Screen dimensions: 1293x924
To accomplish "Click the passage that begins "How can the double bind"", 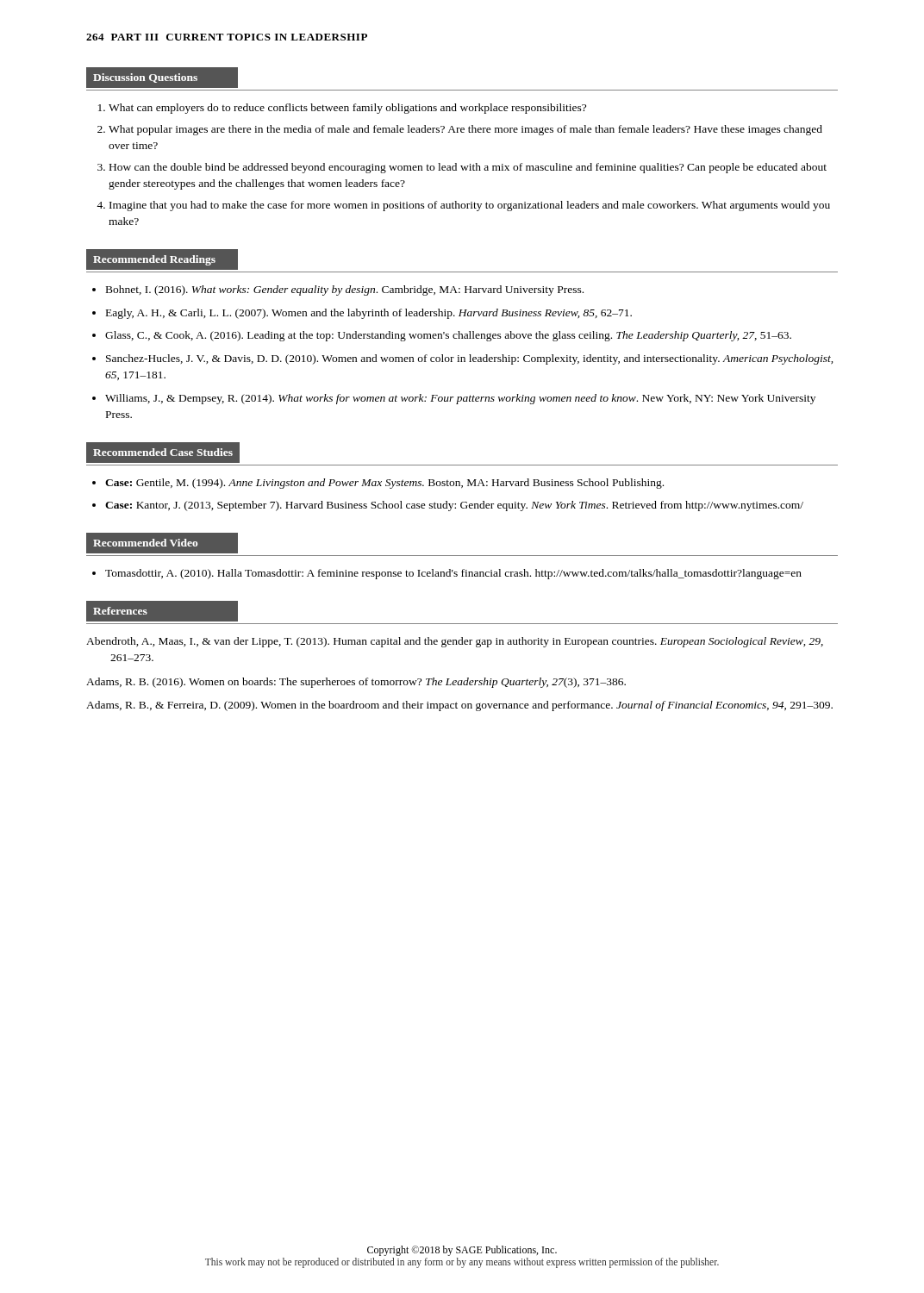I will (468, 175).
